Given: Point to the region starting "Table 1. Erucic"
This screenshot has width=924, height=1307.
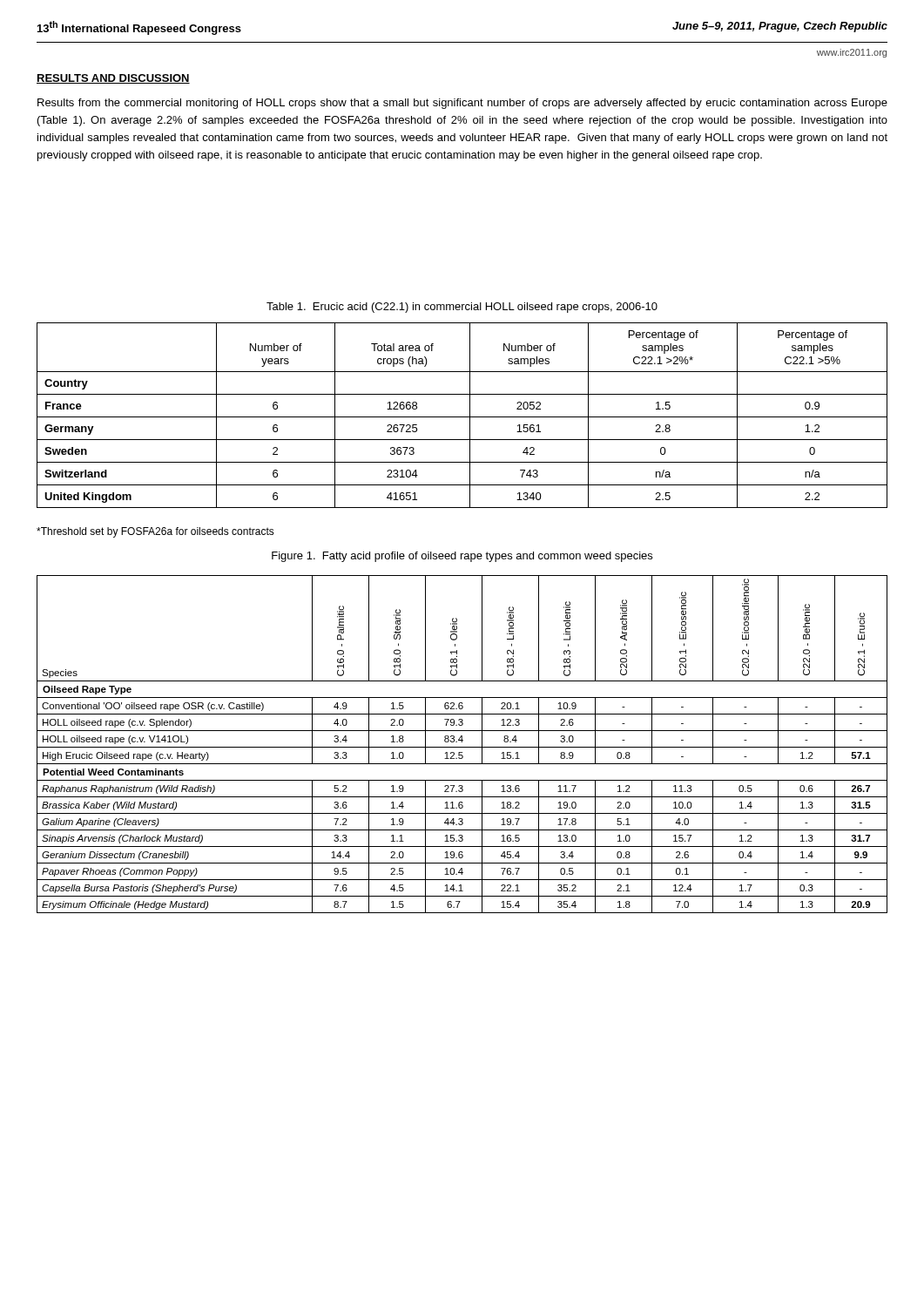Looking at the screenshot, I should coord(462,306).
